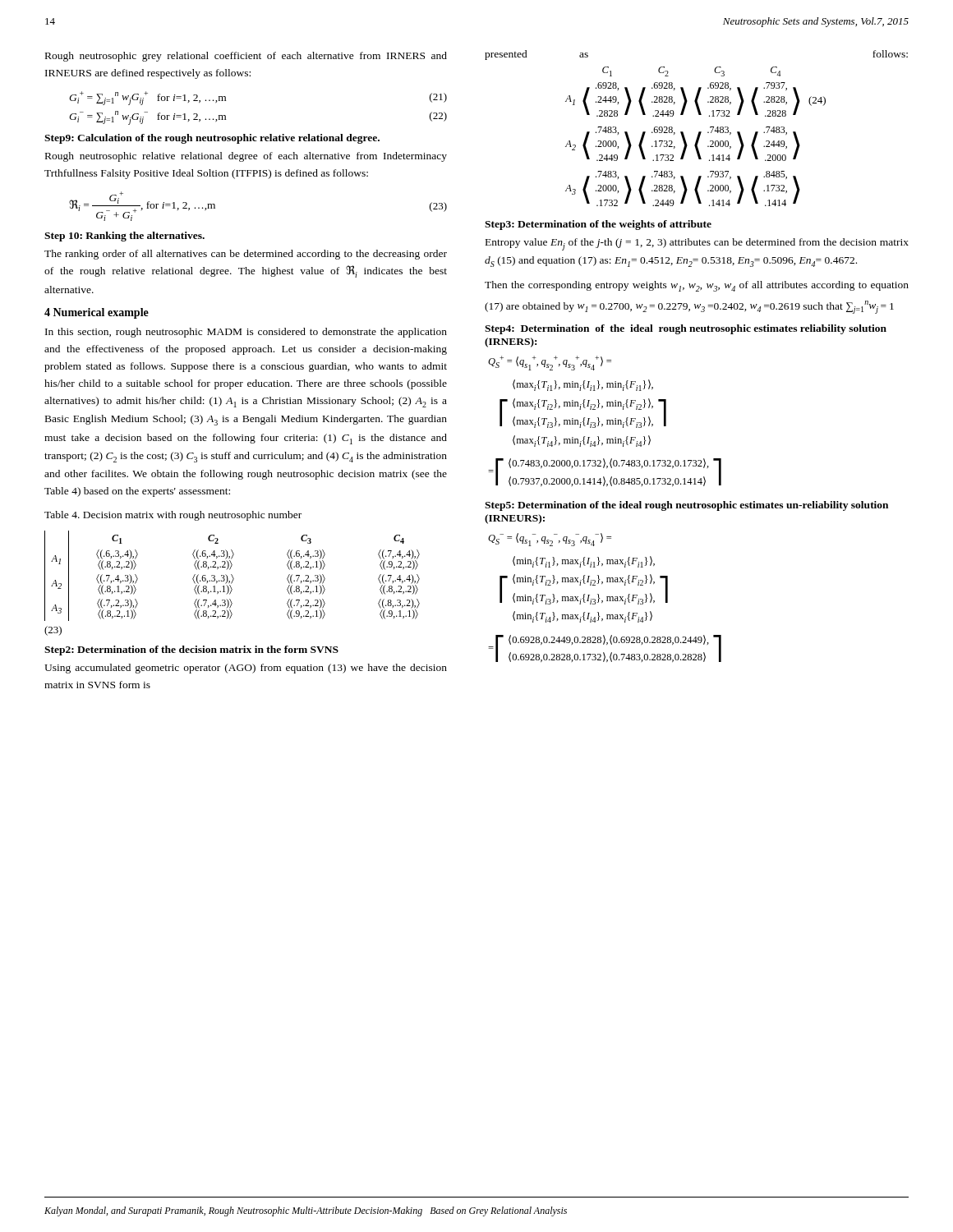The width and height of the screenshot is (953, 1232).
Task: Locate the text starting "The ranking order of all alternatives can be"
Action: point(246,271)
